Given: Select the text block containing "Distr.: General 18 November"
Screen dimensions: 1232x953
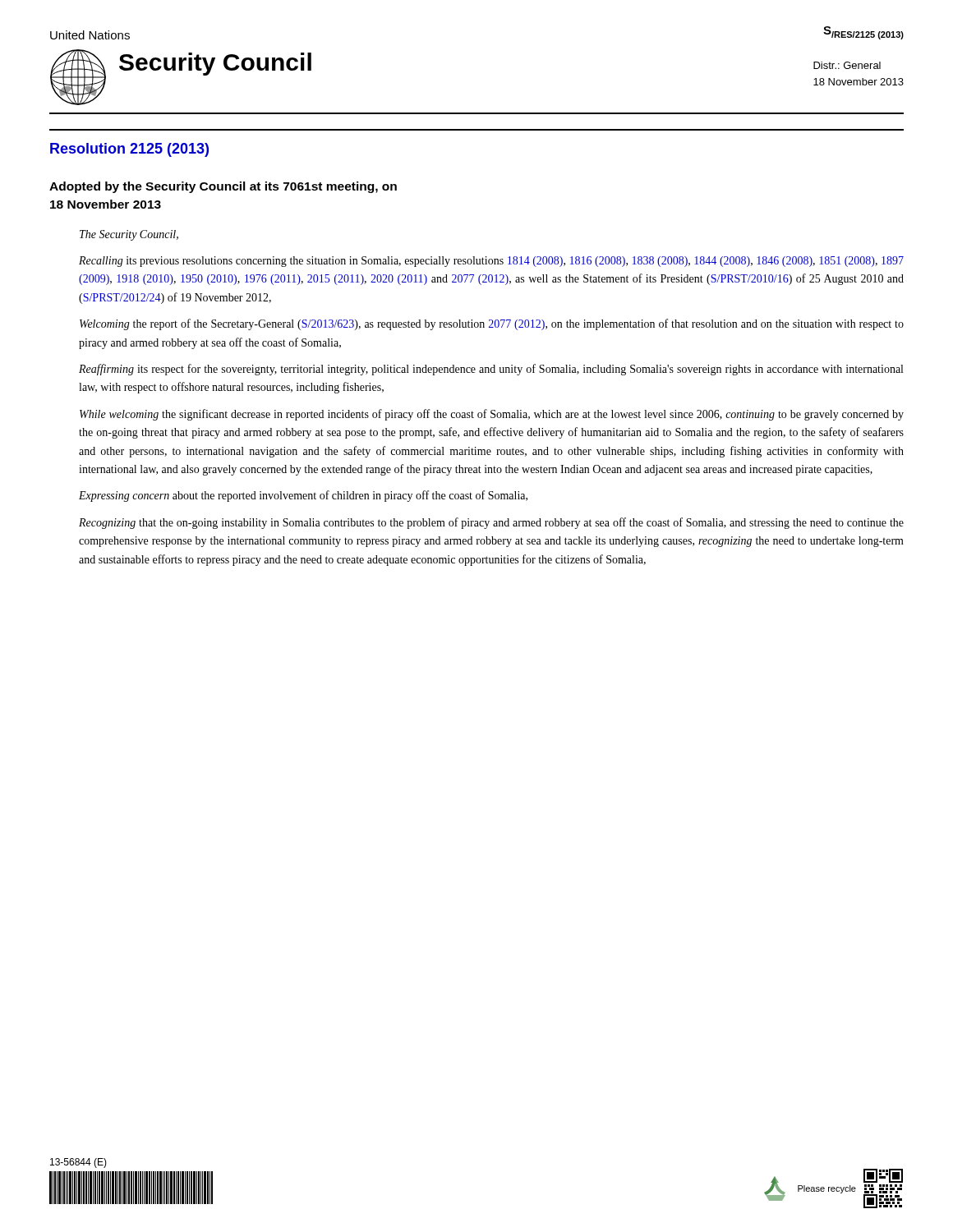Looking at the screenshot, I should (858, 73).
